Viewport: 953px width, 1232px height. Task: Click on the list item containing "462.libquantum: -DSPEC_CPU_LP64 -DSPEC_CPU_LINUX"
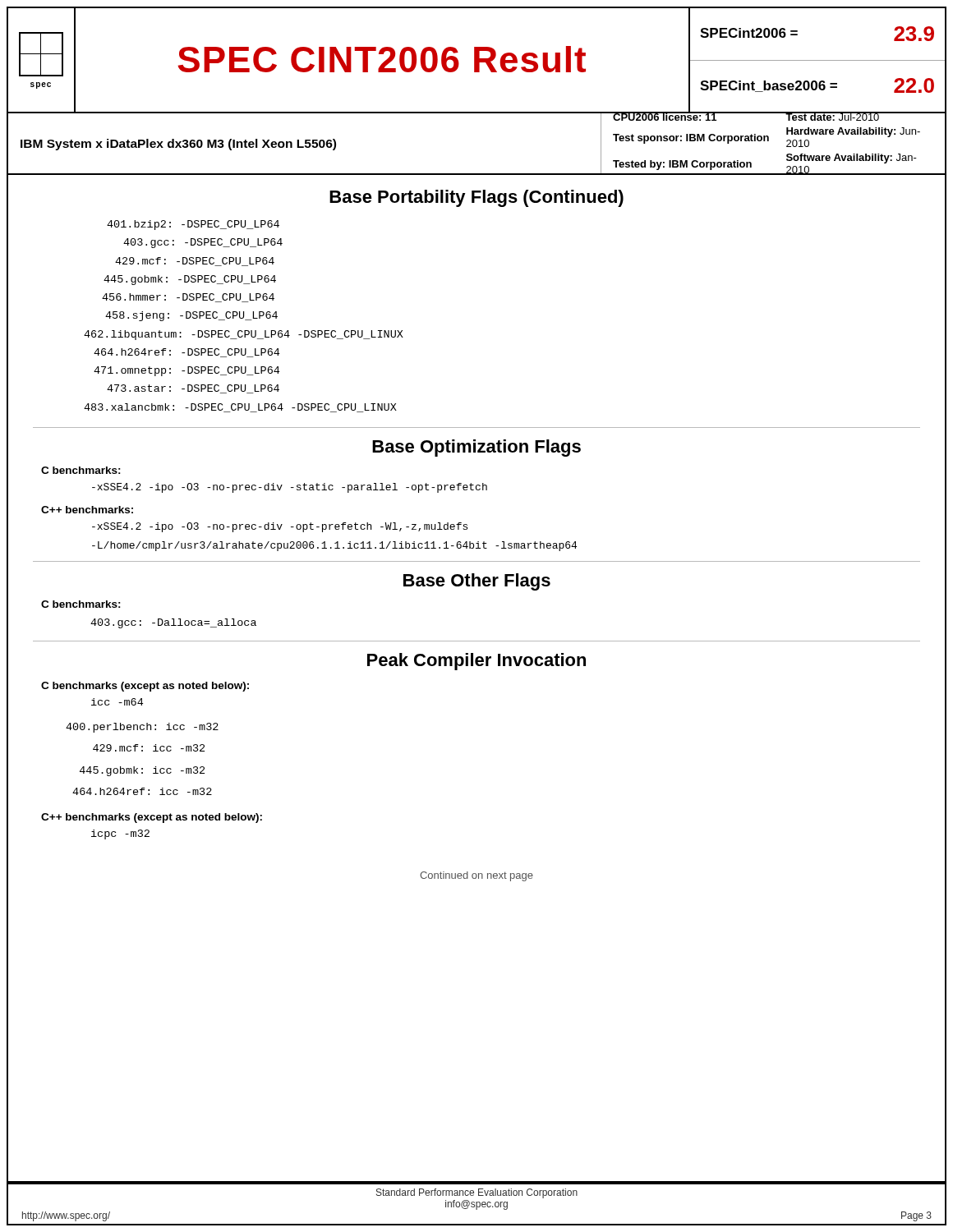[244, 334]
